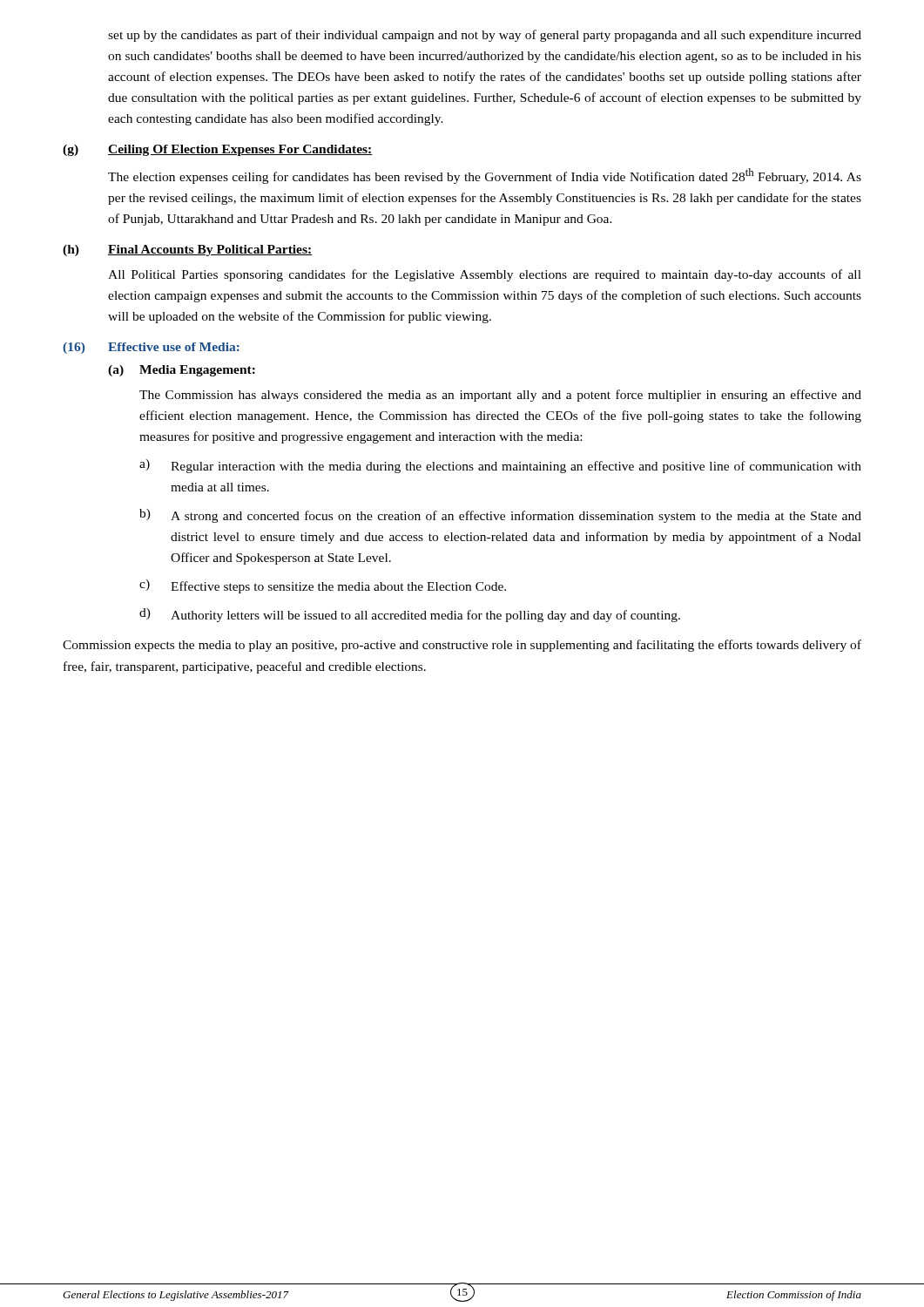Point to the block beginning "All Political Parties"
This screenshot has width=924, height=1307.
[485, 295]
